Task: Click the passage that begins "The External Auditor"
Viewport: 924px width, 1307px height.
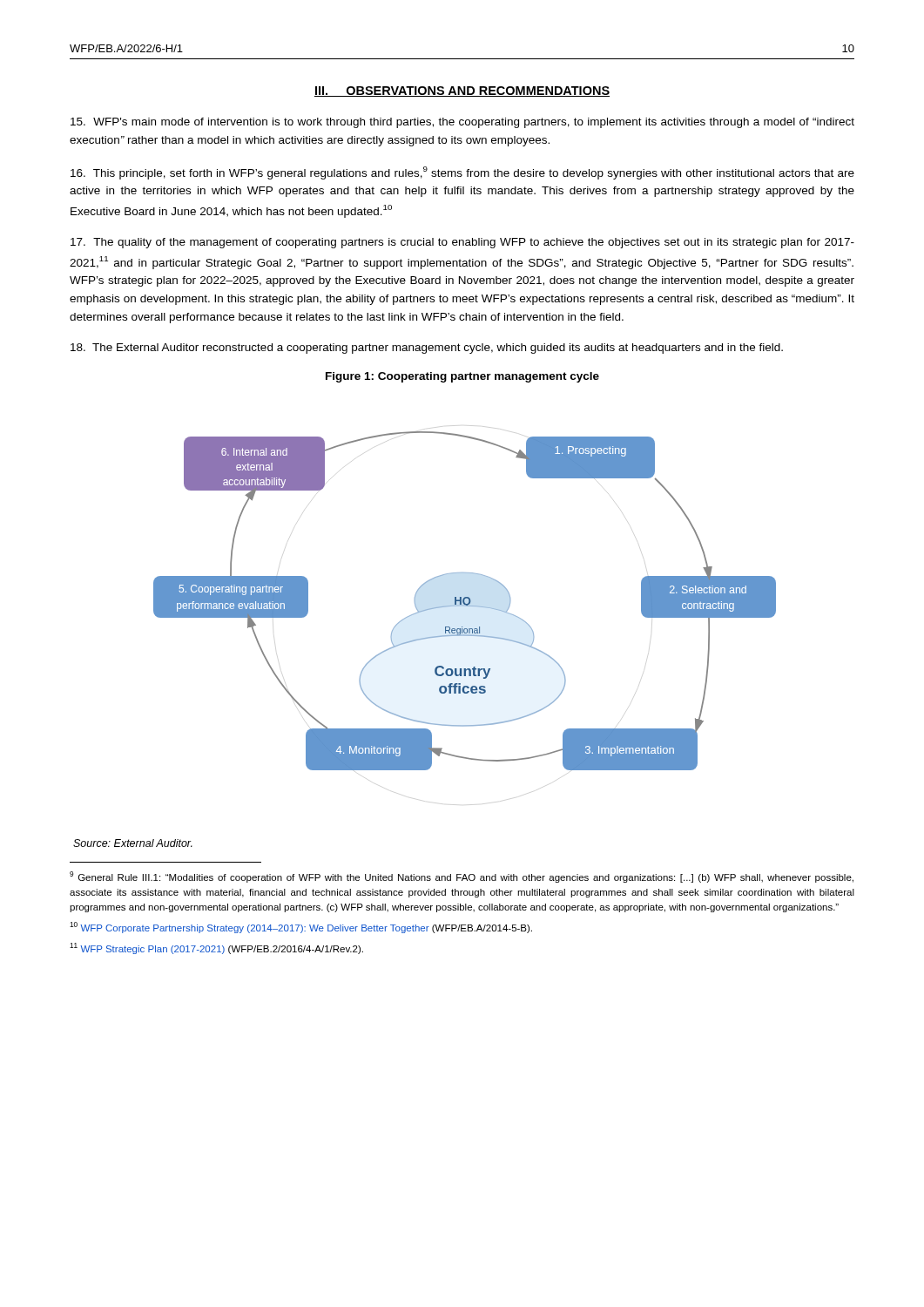Action: tap(427, 347)
